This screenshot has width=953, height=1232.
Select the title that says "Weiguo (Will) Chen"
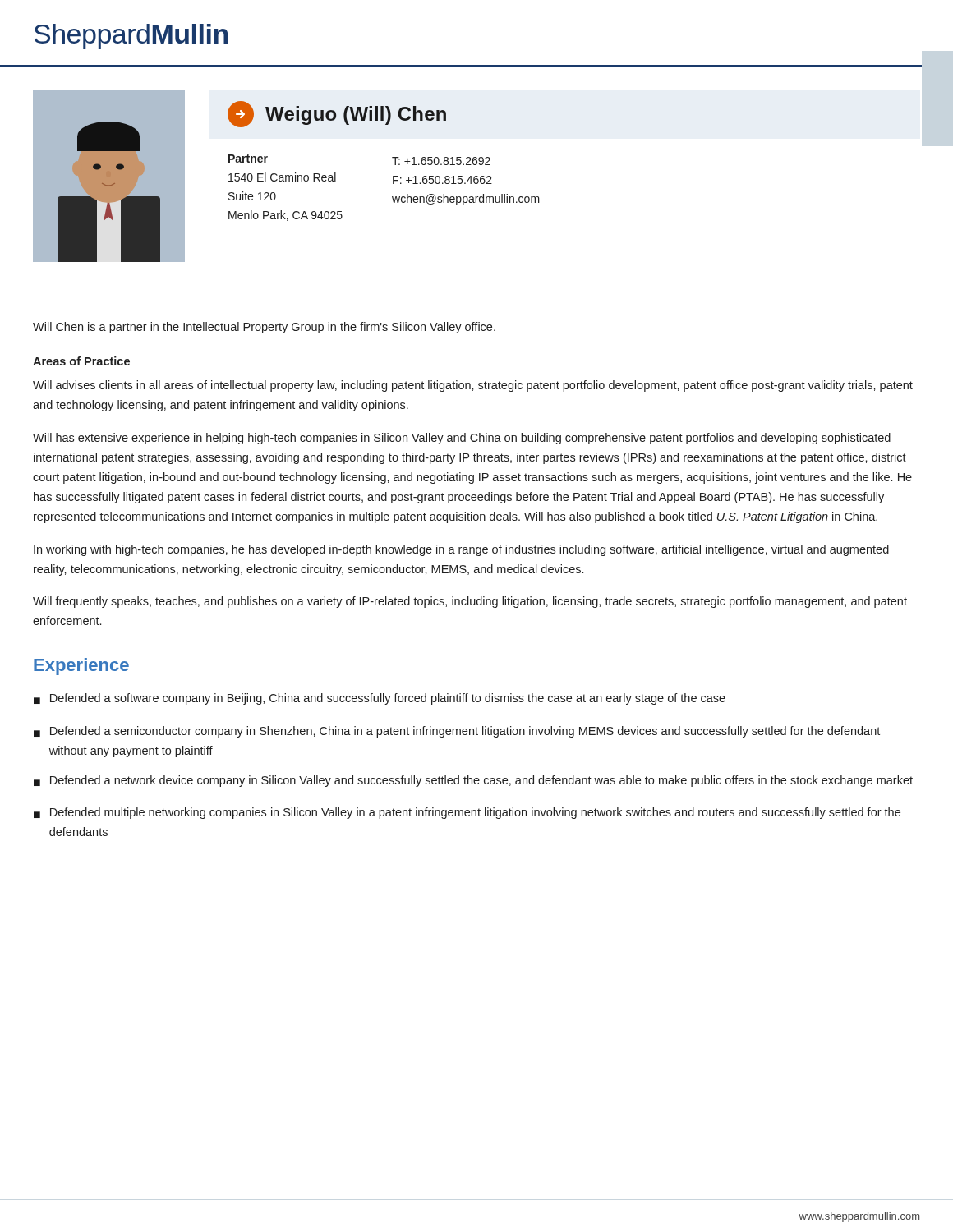[x=338, y=114]
